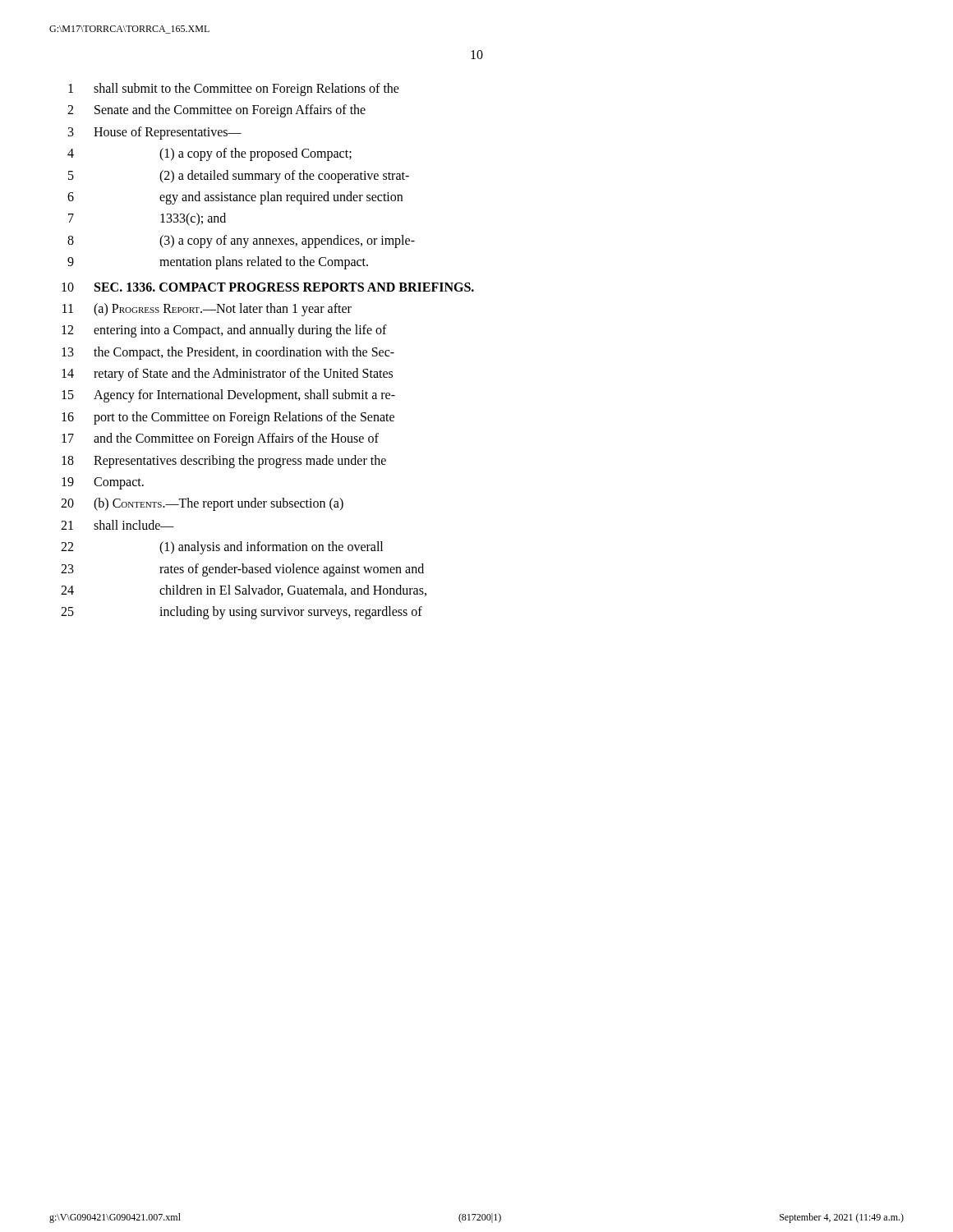The height and width of the screenshot is (1232, 953).
Task: Find the list item that reads "20 (b) Contents.—The report under subsection (a)"
Action: click(202, 504)
